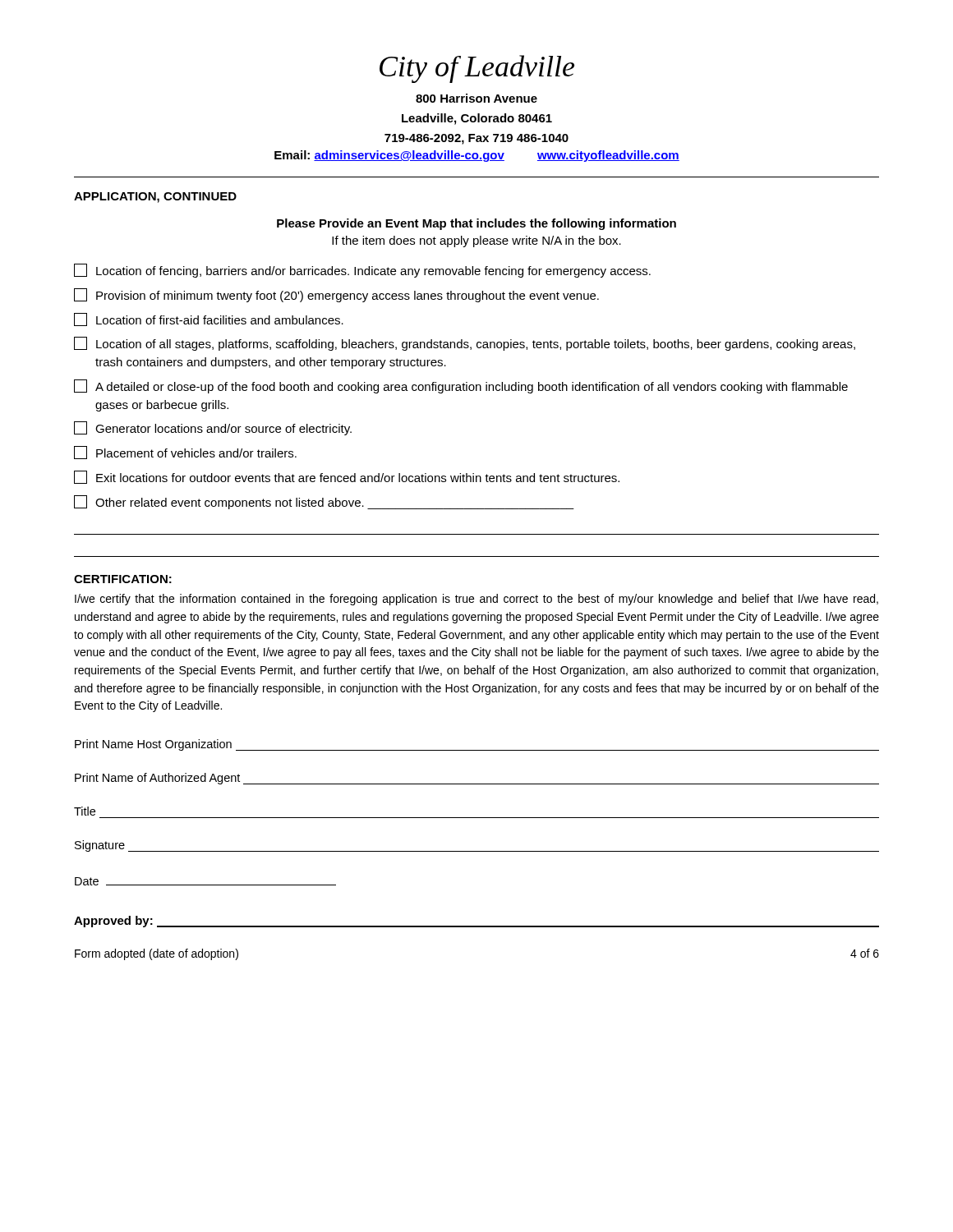The image size is (953, 1232).
Task: Click on the element starting "Approved by:"
Action: pyautogui.click(x=476, y=917)
